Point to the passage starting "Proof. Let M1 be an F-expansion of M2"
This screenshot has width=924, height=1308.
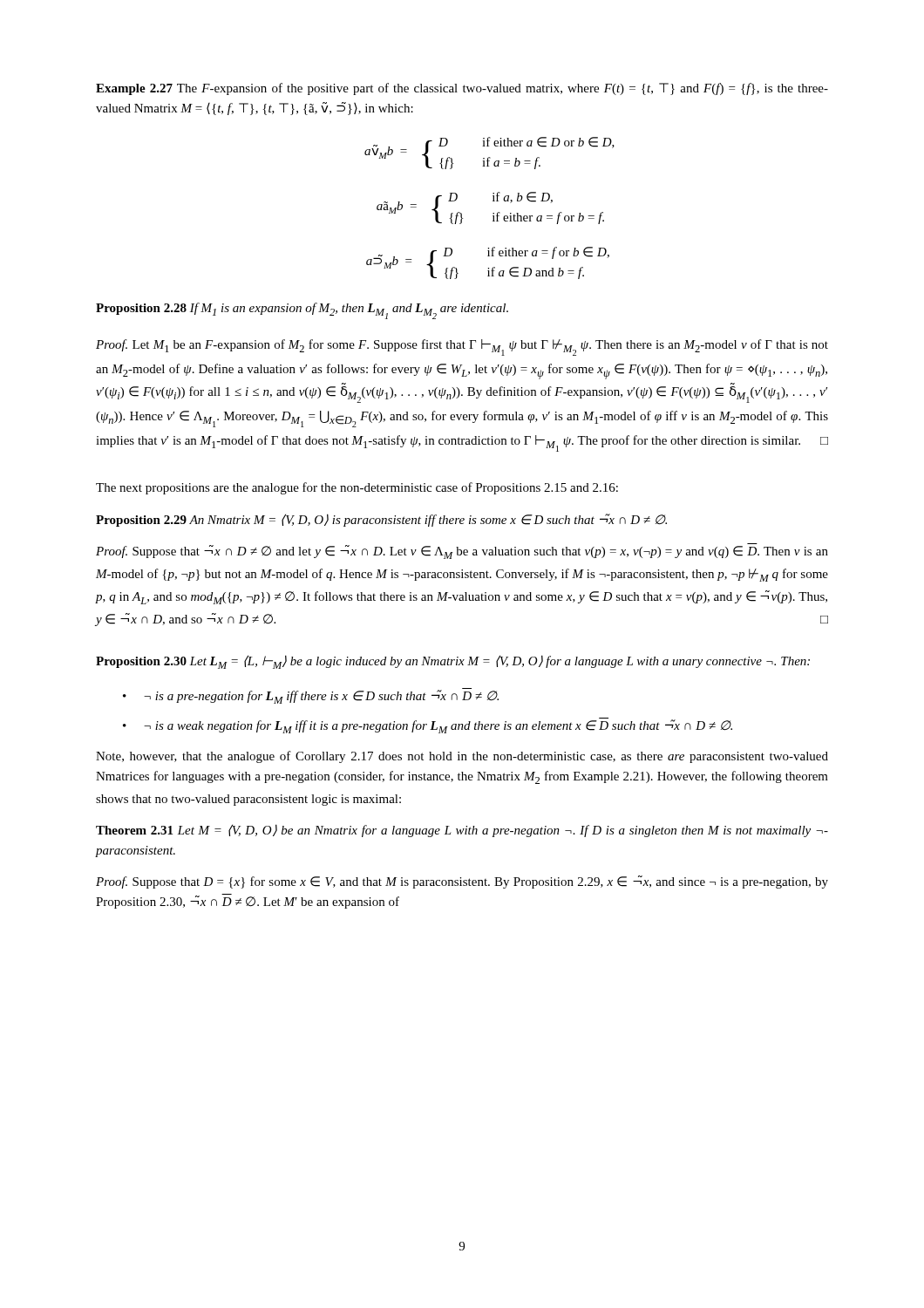click(462, 395)
